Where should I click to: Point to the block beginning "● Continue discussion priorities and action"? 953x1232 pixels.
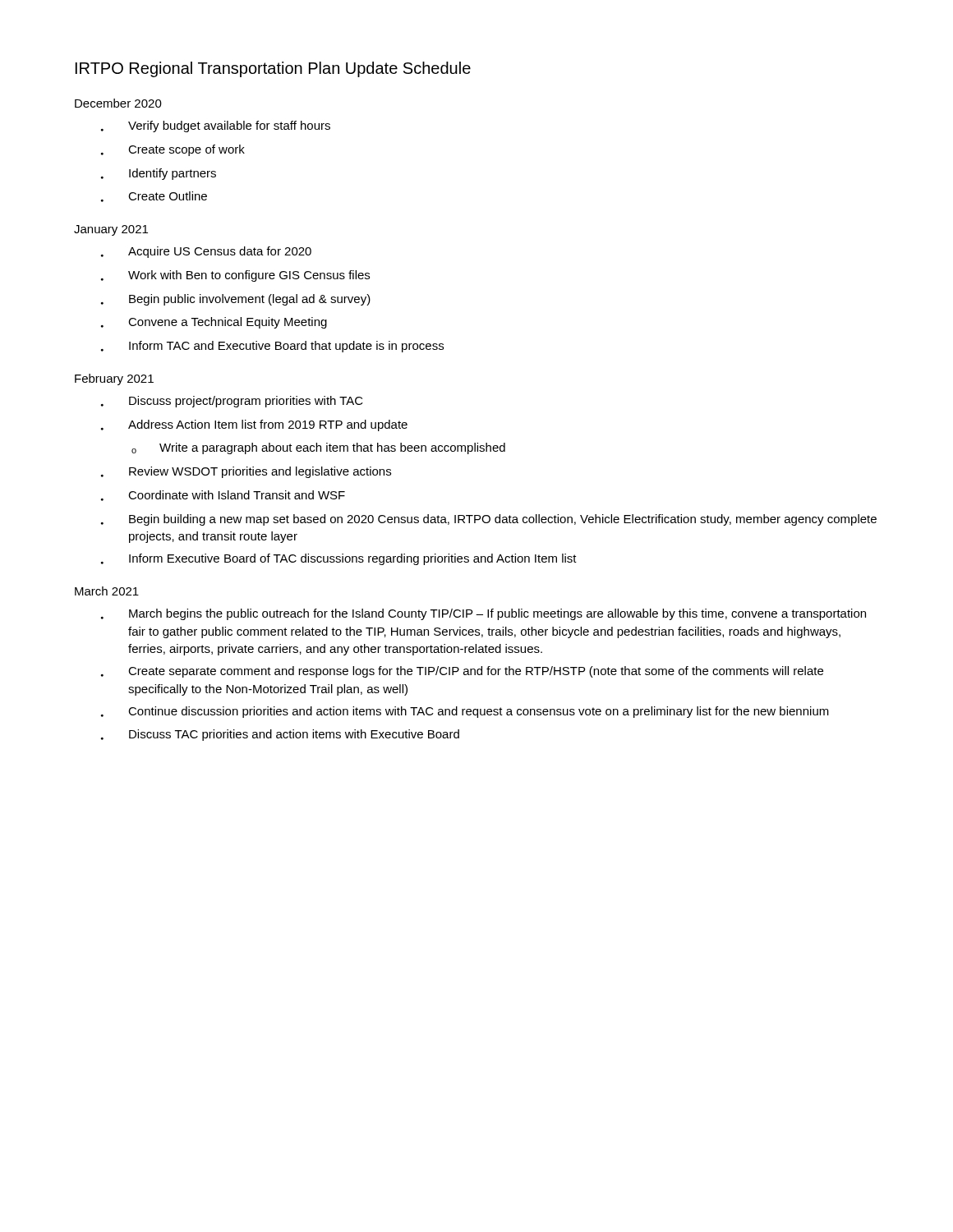point(490,712)
